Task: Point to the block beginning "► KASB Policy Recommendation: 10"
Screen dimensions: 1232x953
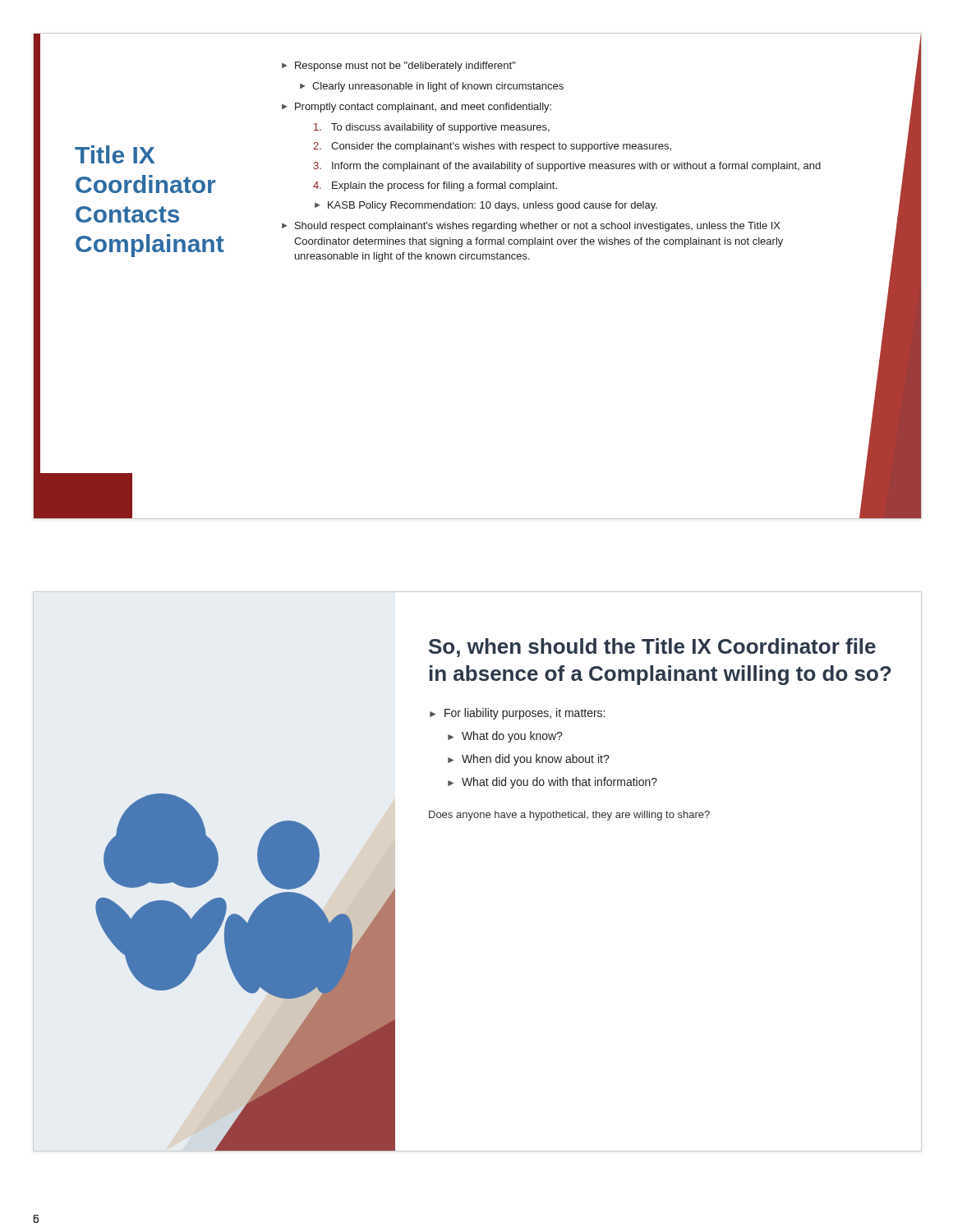Action: coord(485,206)
